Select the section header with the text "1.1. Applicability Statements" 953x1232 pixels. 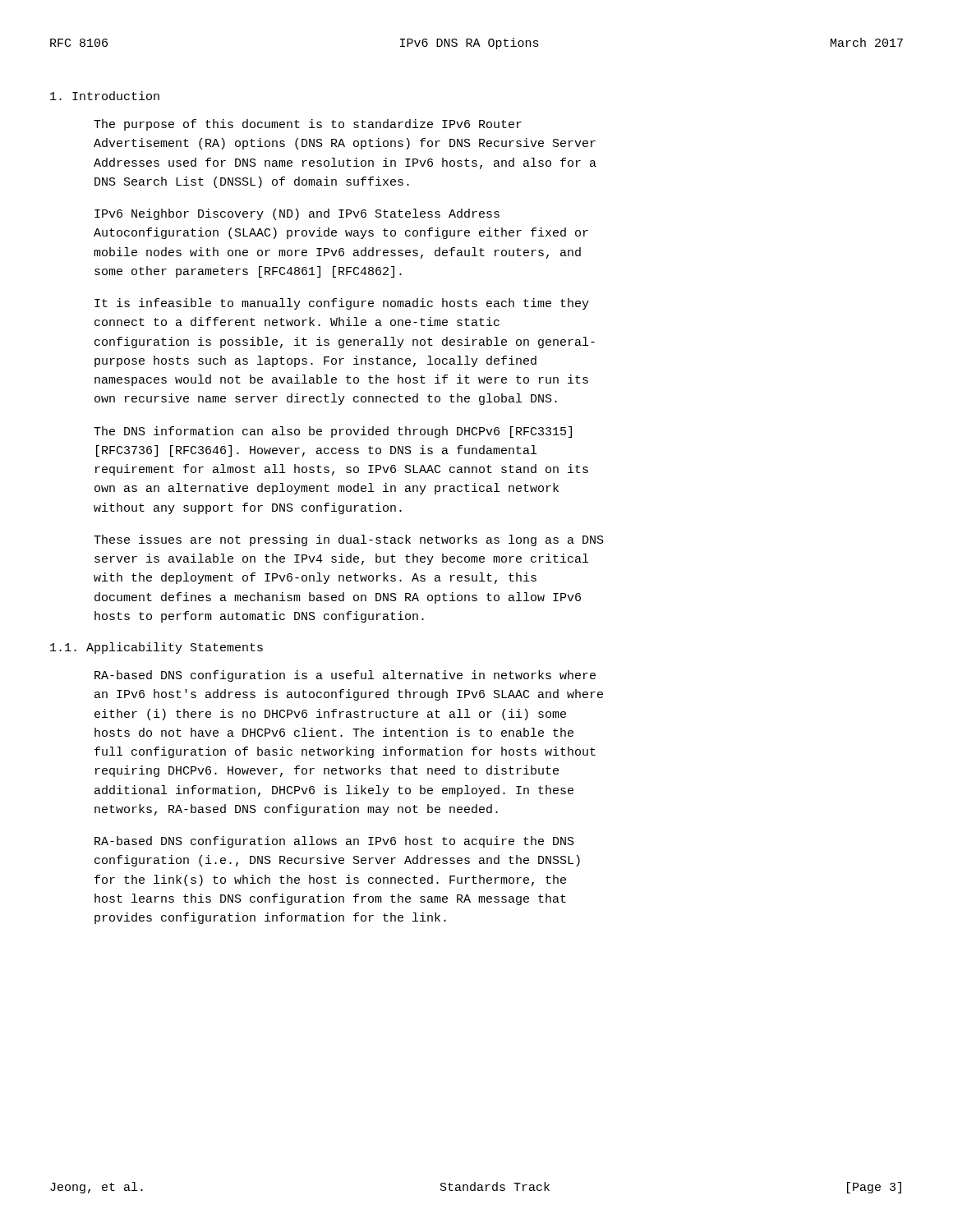point(157,648)
